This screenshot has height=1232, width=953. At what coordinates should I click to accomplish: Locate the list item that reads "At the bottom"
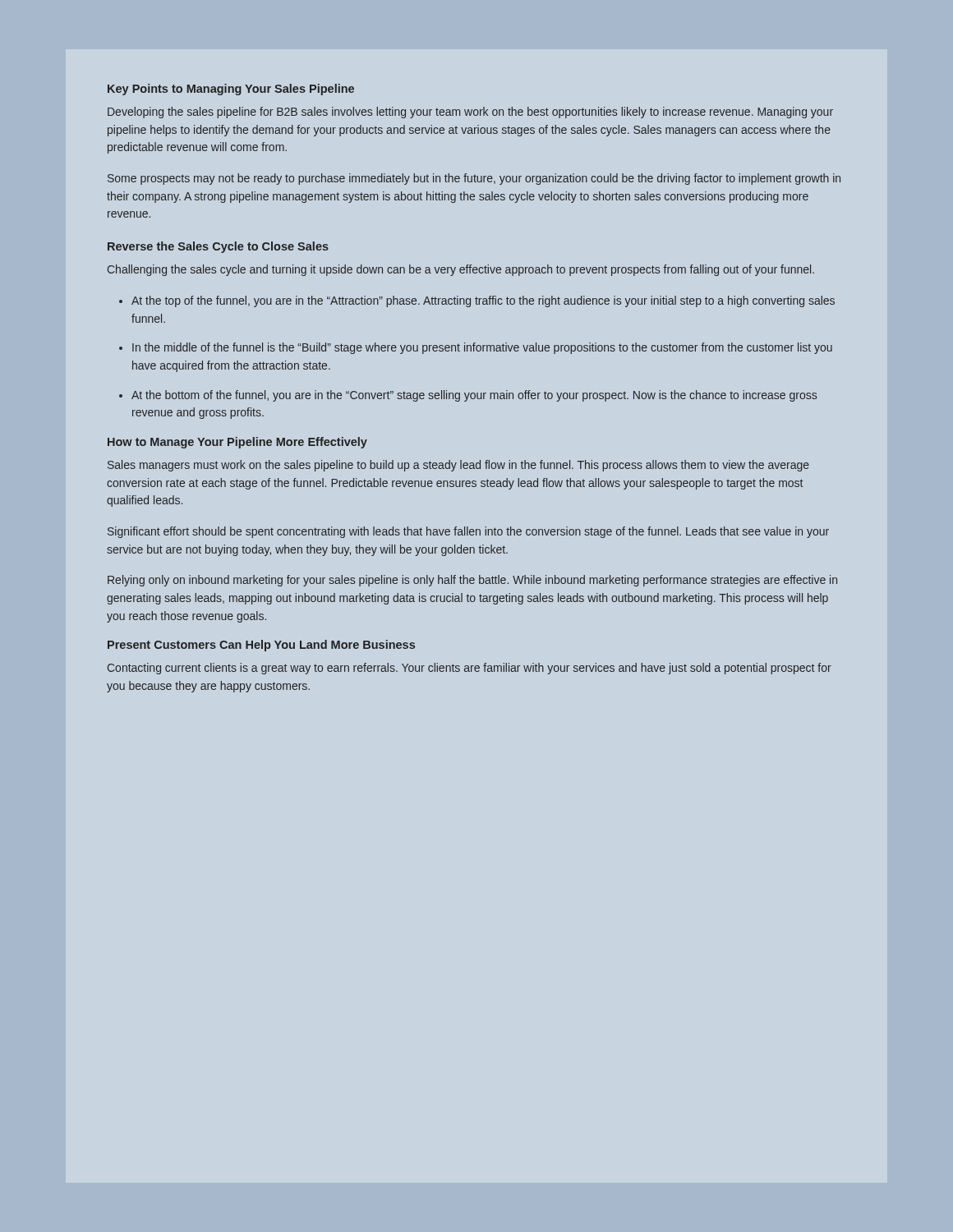coord(474,404)
